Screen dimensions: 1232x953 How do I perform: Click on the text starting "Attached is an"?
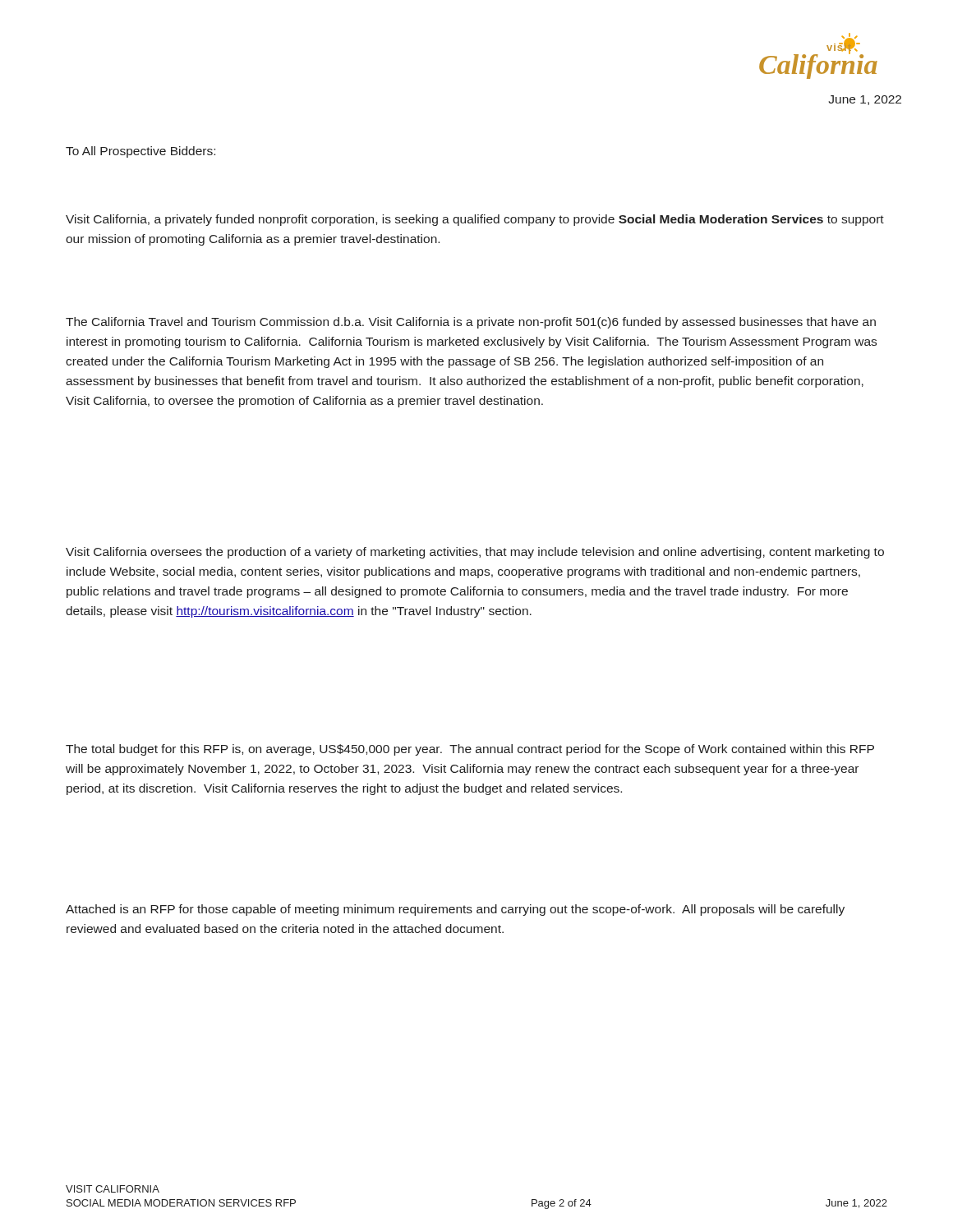[x=455, y=919]
